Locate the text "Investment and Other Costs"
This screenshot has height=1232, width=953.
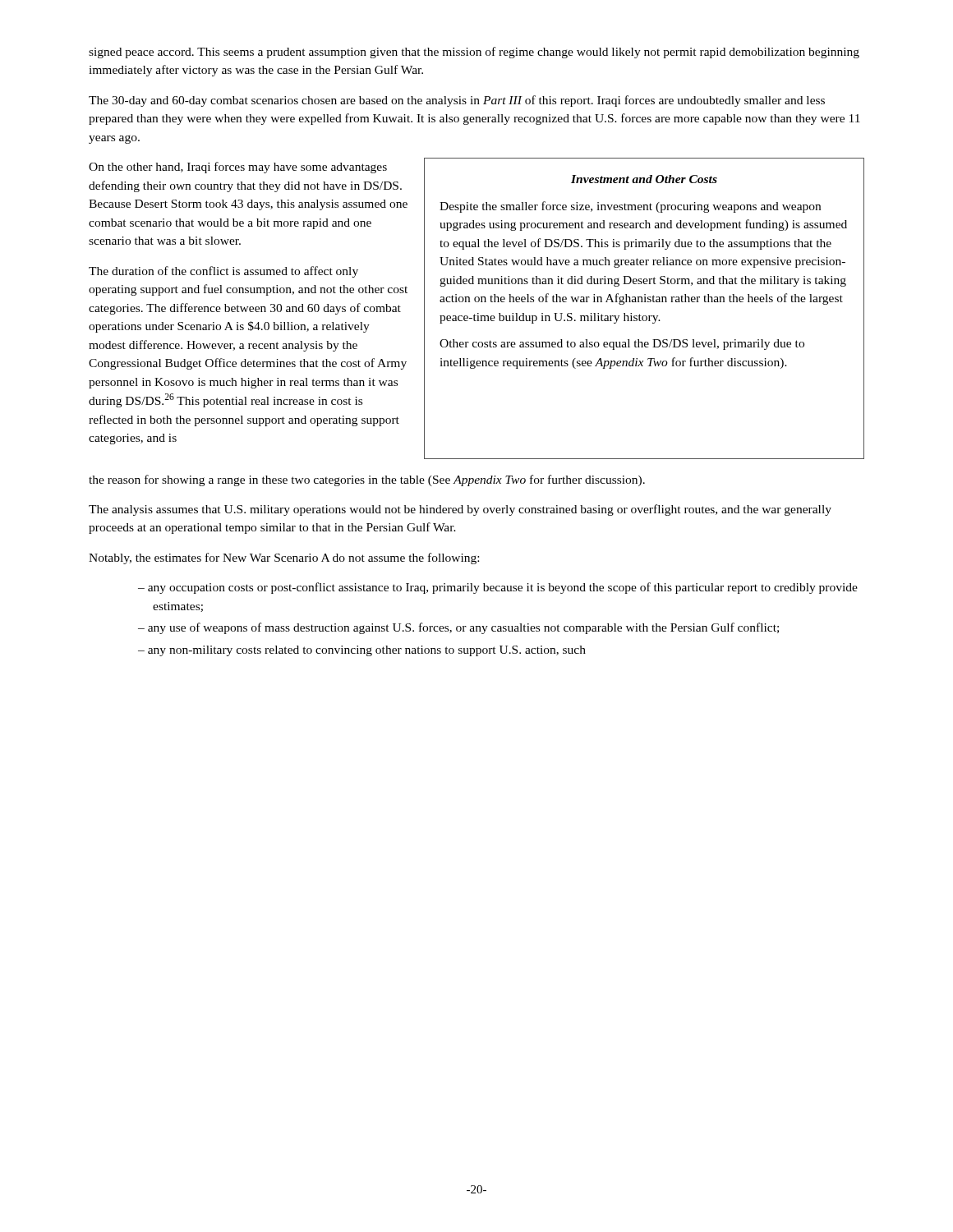coord(644,179)
